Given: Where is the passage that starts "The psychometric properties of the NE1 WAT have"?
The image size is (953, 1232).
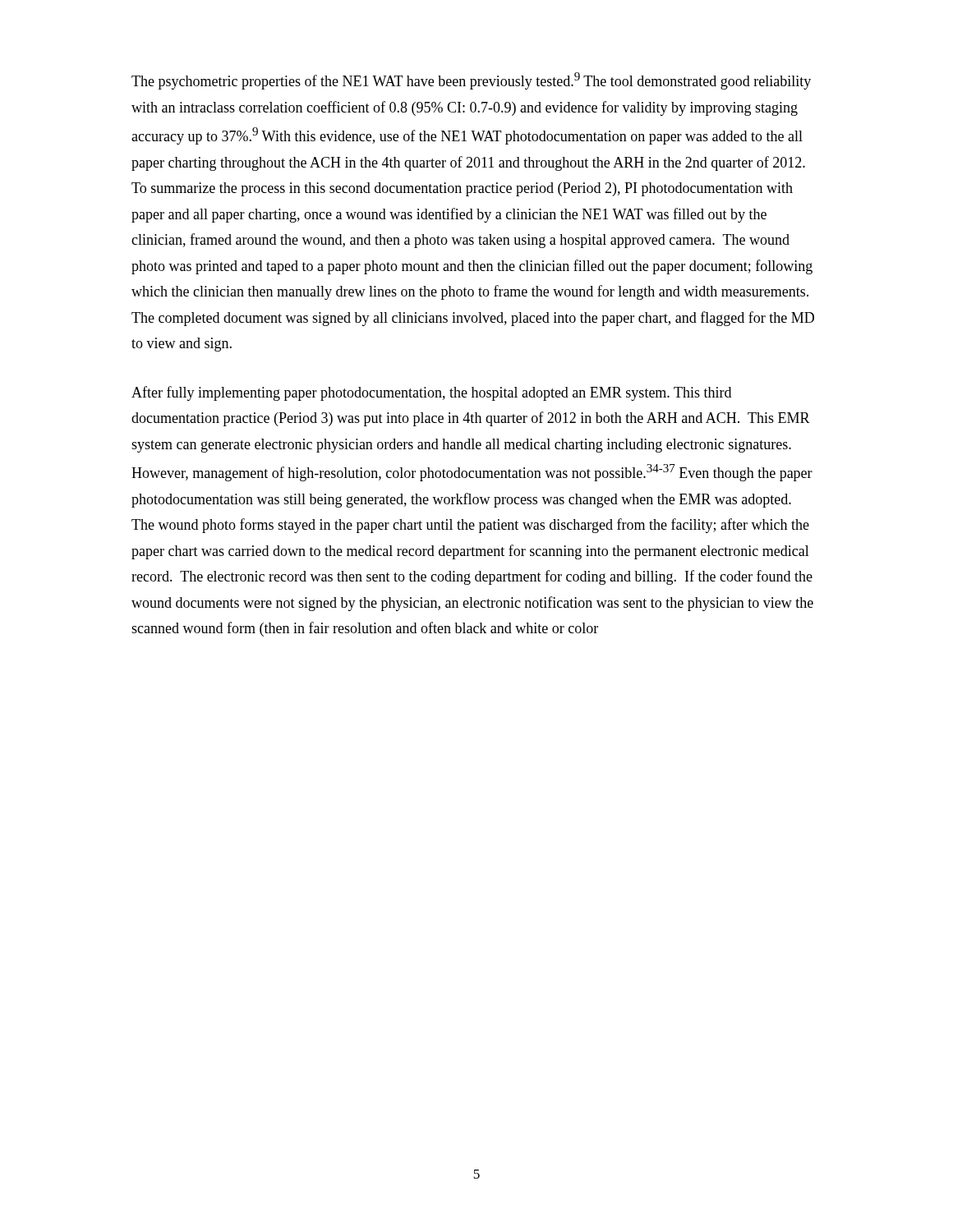Looking at the screenshot, I should click(x=473, y=211).
